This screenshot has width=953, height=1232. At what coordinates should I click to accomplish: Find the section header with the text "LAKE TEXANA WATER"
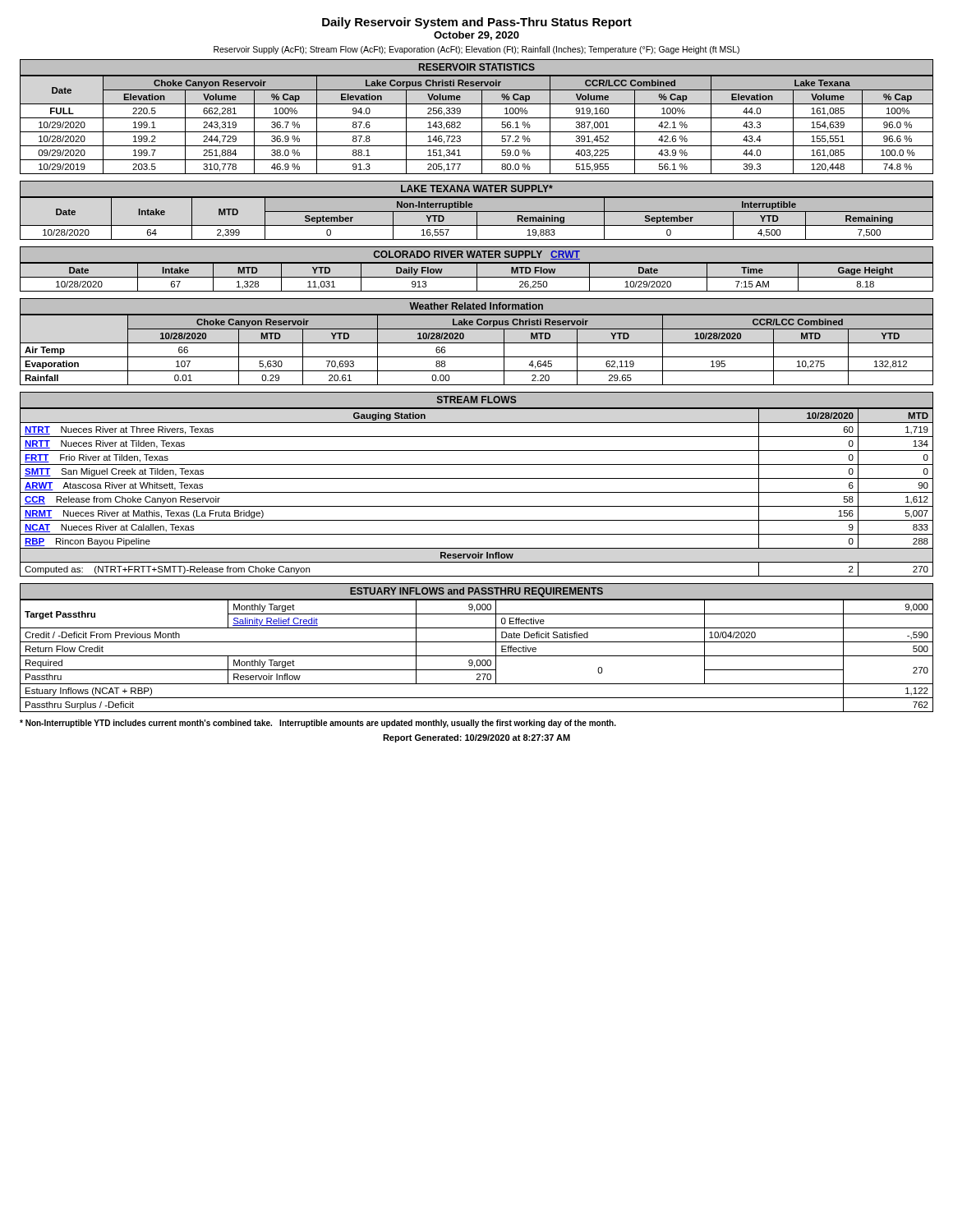(476, 189)
